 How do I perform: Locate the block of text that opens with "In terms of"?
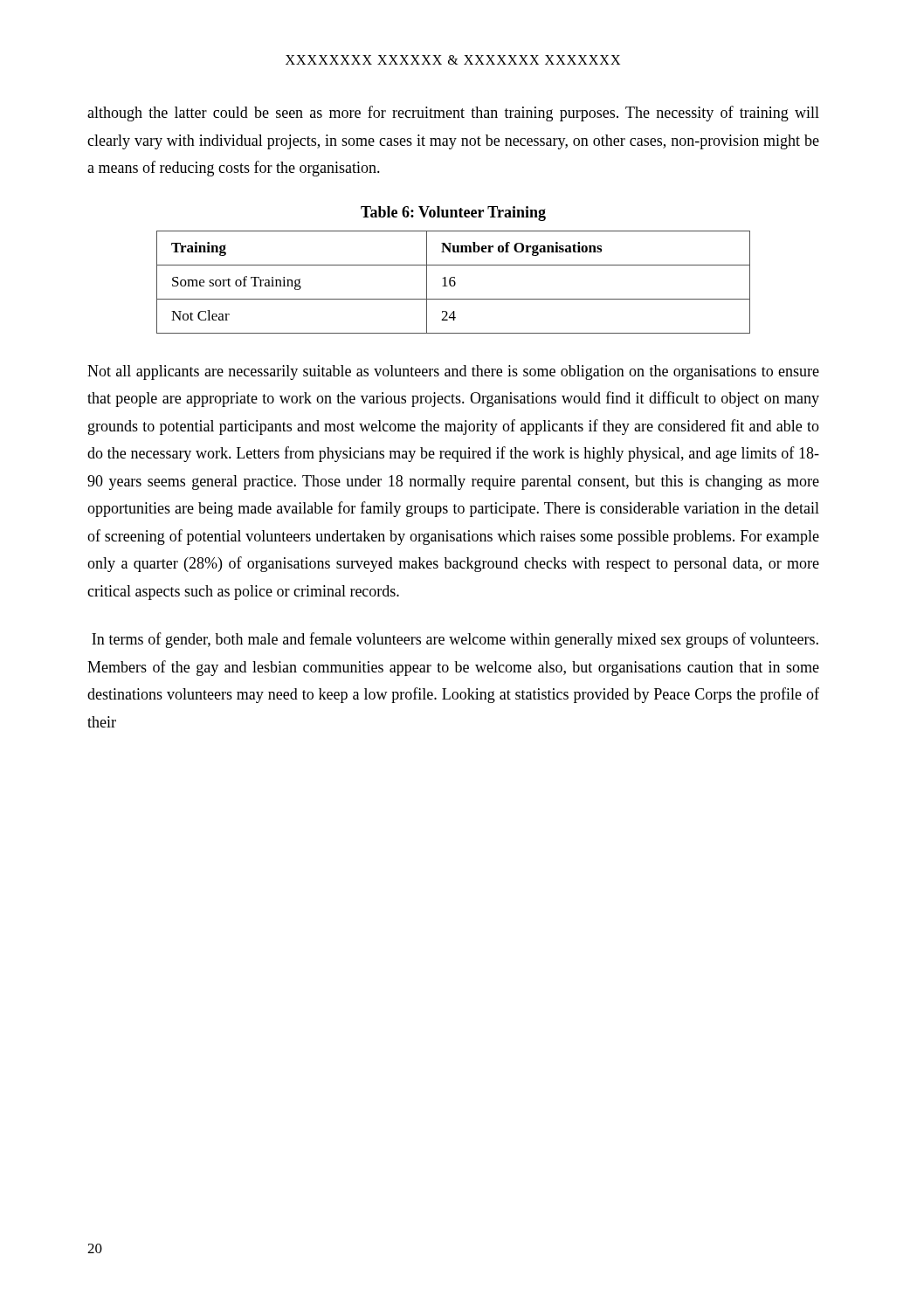pos(453,681)
